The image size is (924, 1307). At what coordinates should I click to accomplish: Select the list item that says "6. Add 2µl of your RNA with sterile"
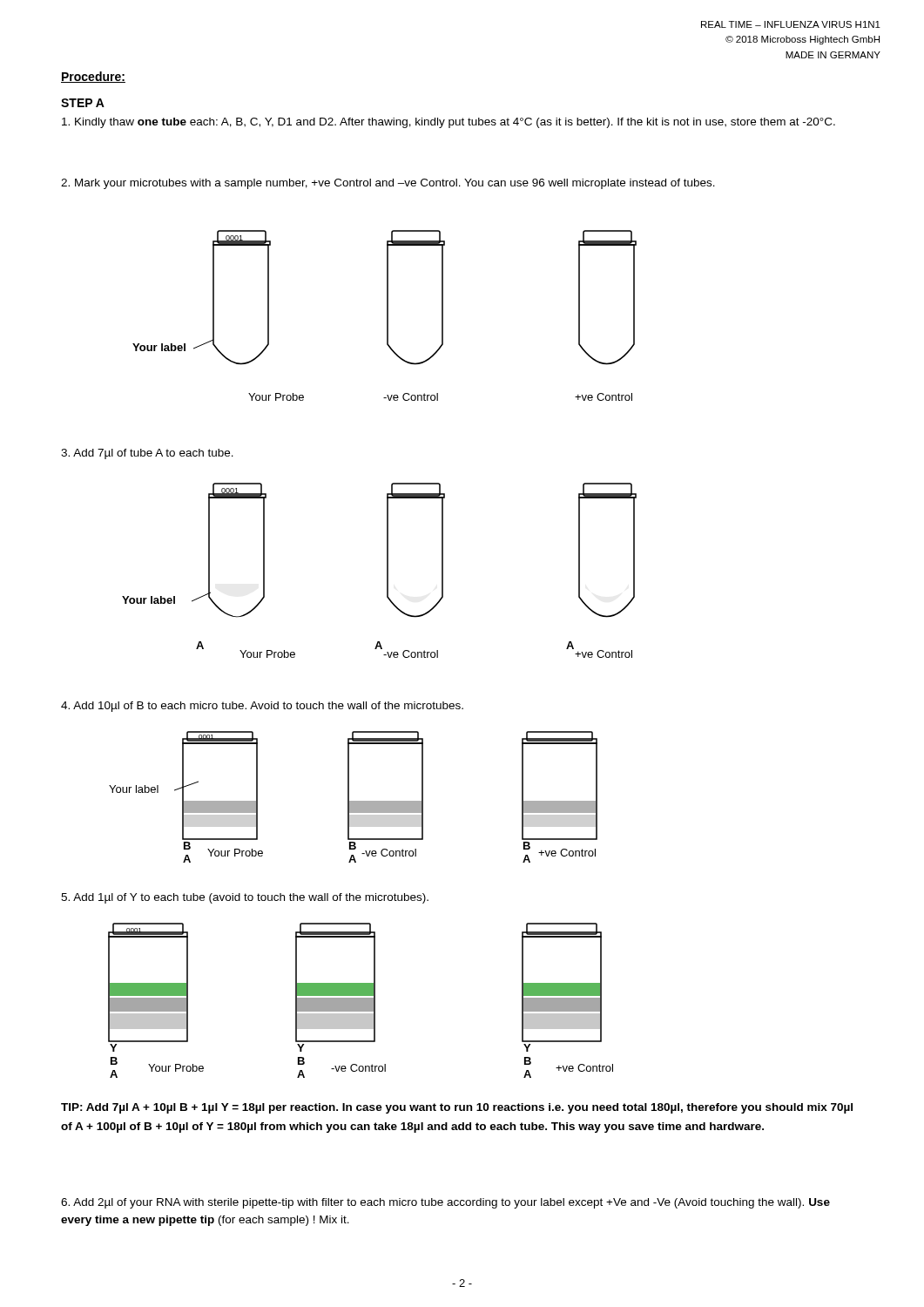click(x=445, y=1211)
